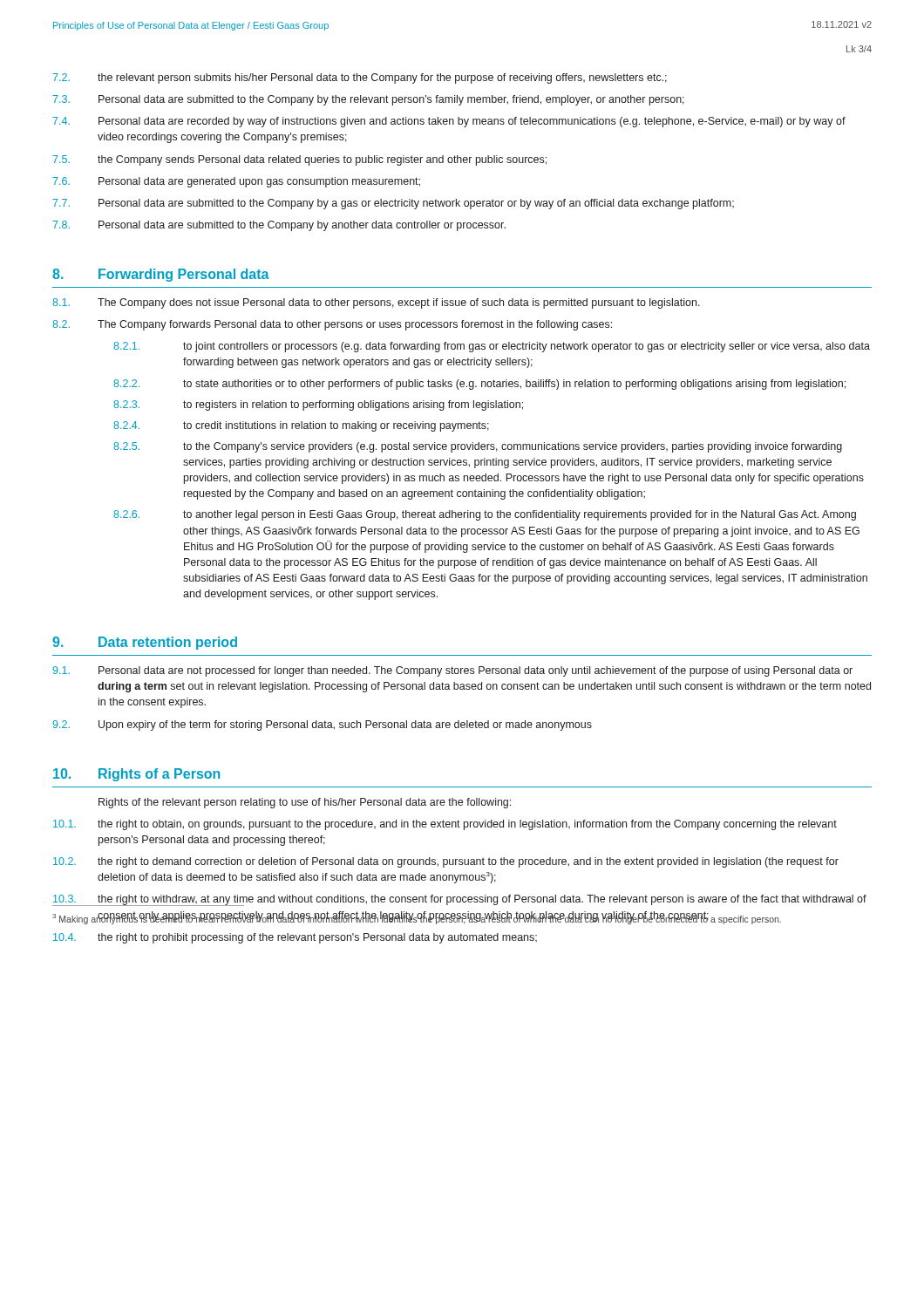Click on the list item that says "7.5. the Company sends Personal data related"
This screenshot has width=924, height=1308.
[x=462, y=159]
